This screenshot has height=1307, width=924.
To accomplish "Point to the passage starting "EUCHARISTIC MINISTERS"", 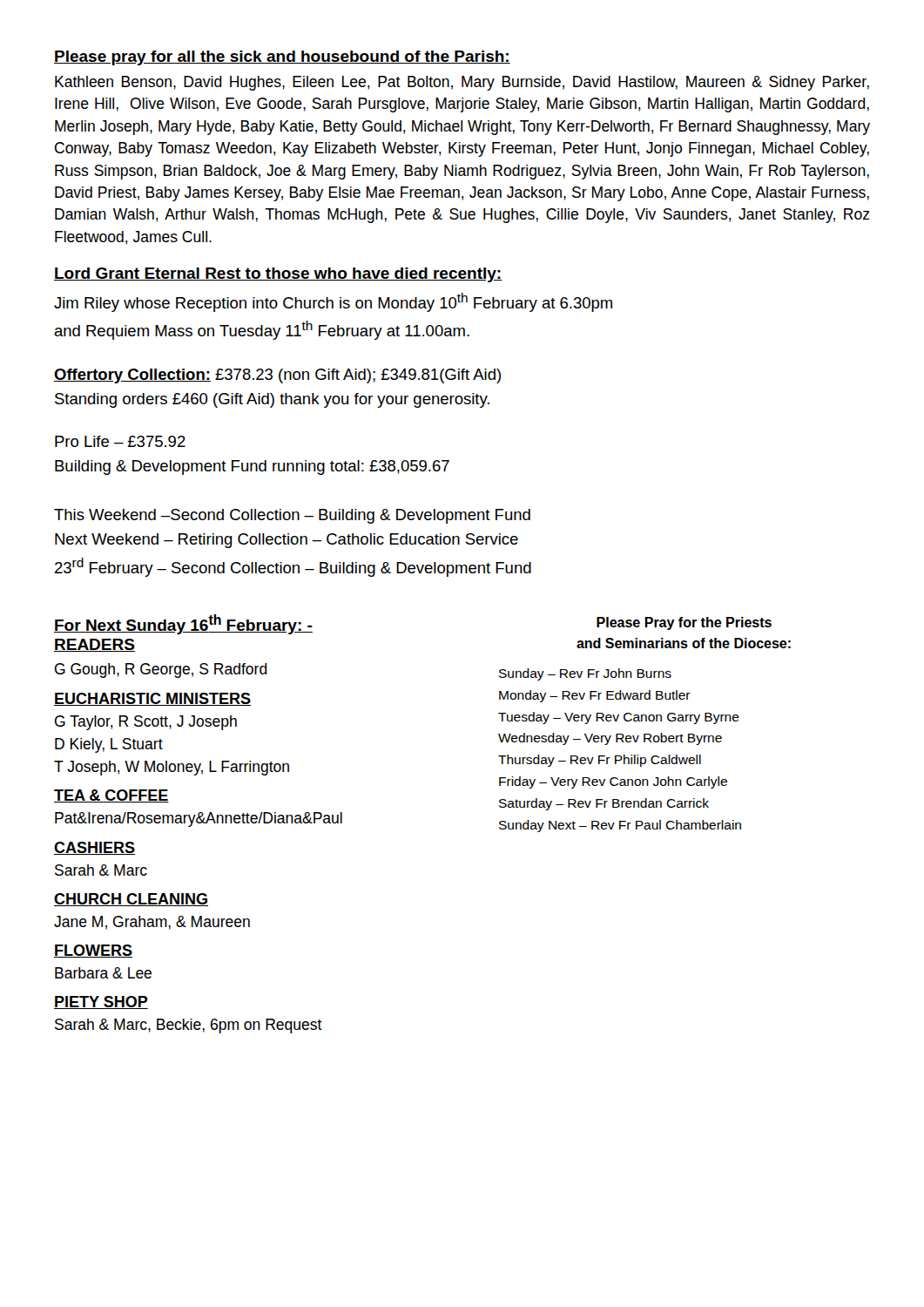I will point(152,698).
